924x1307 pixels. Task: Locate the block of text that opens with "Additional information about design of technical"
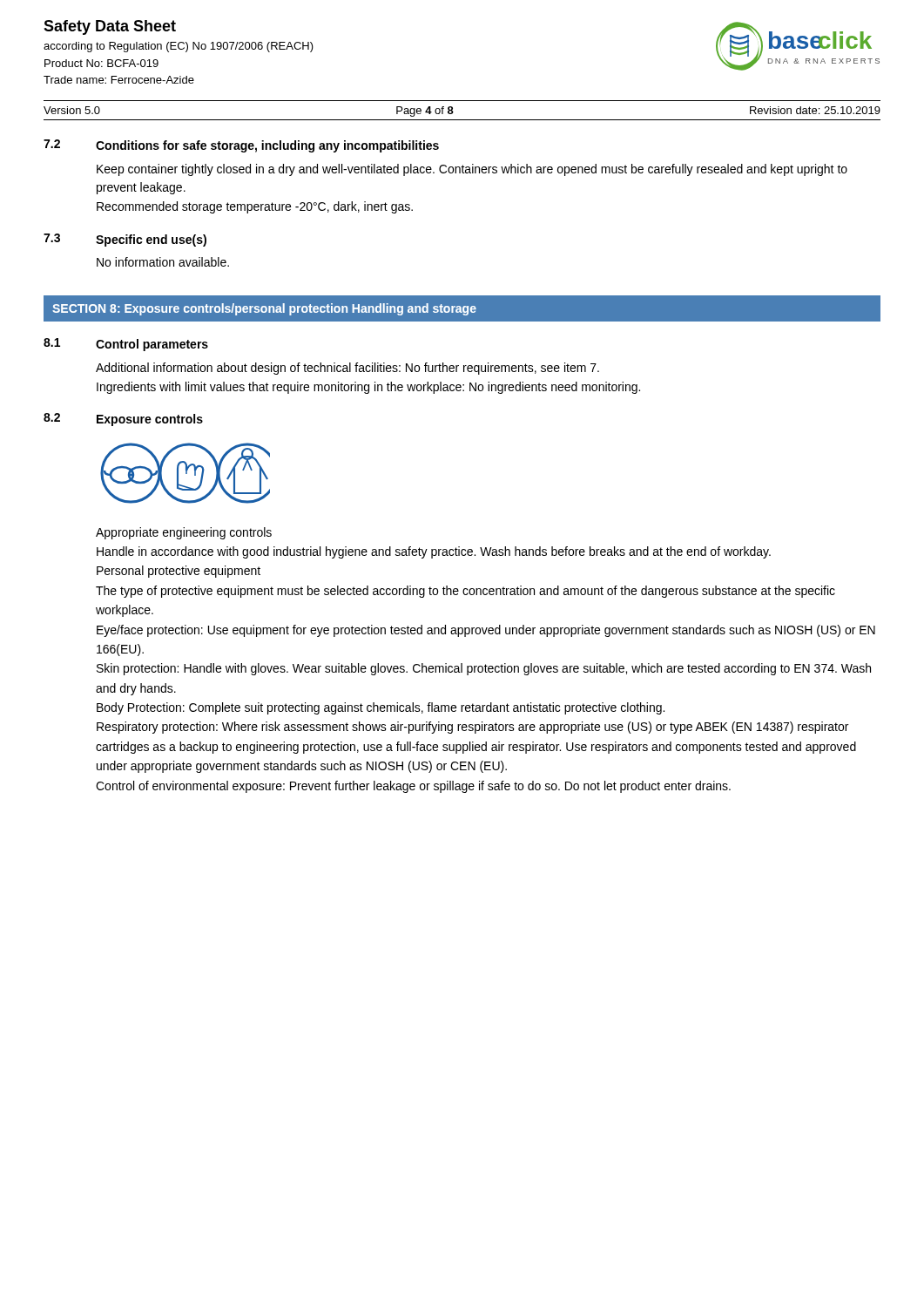coord(369,377)
